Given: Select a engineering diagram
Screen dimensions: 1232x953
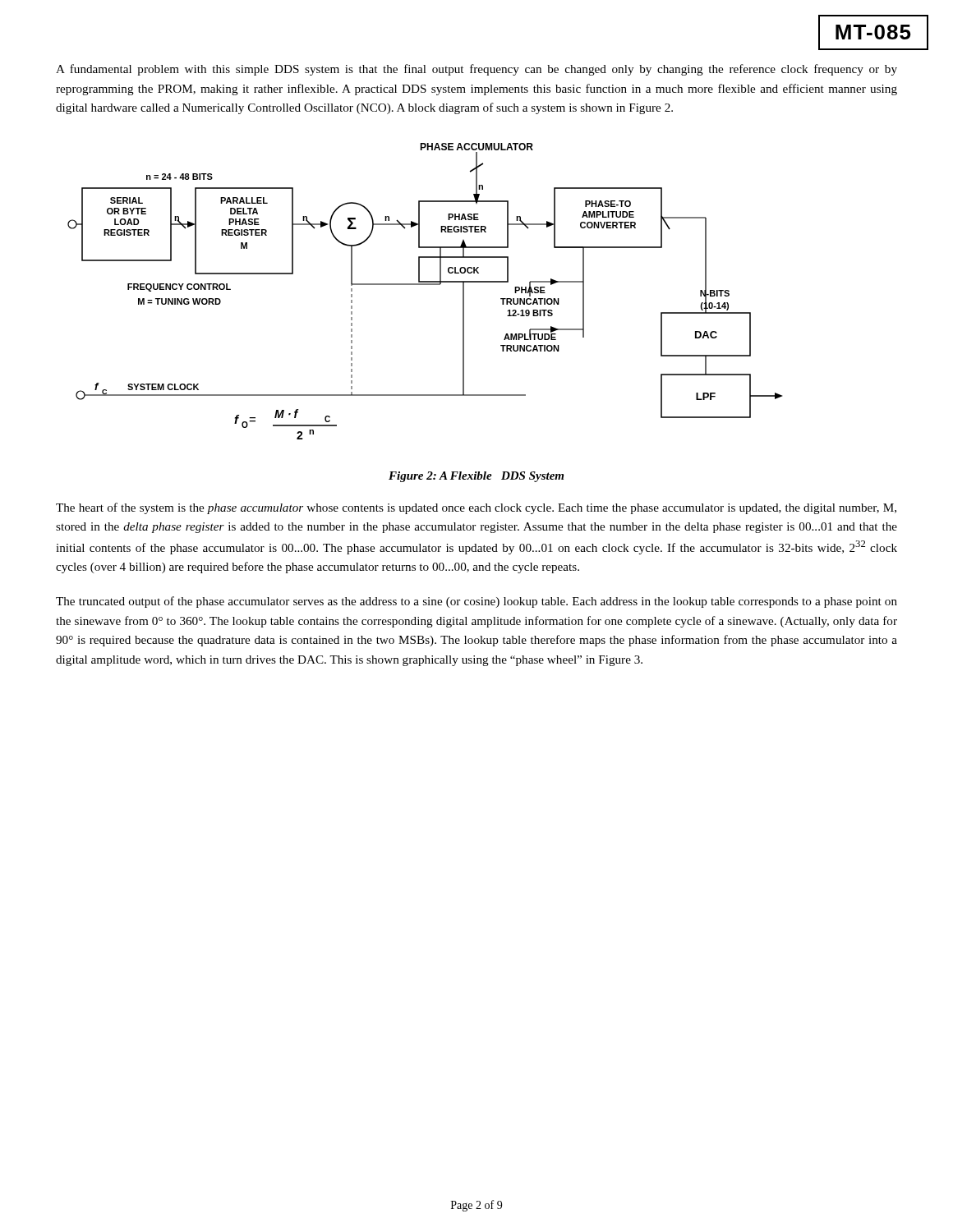Looking at the screenshot, I should [476, 298].
